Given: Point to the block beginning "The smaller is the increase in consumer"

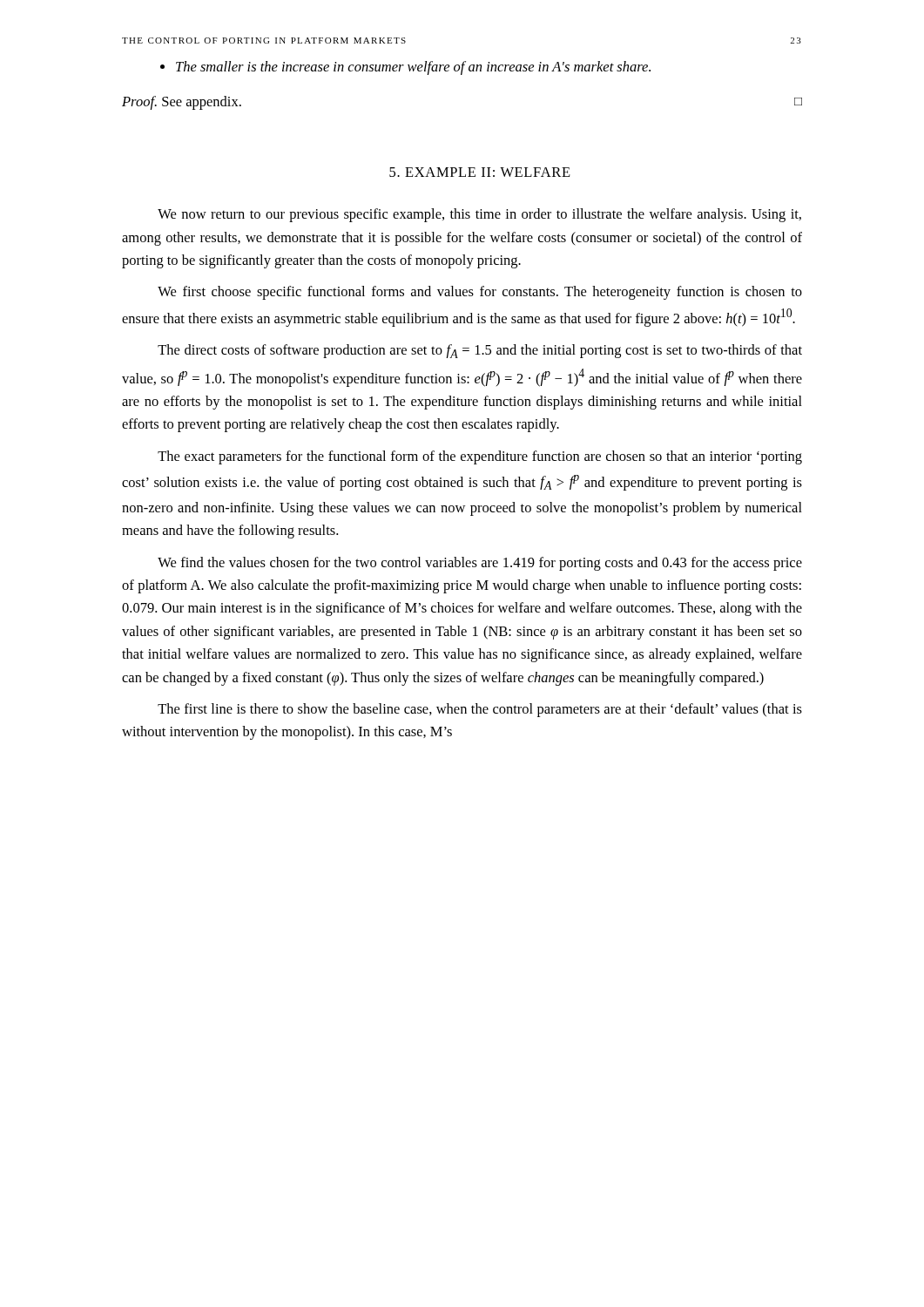Looking at the screenshot, I should [480, 67].
